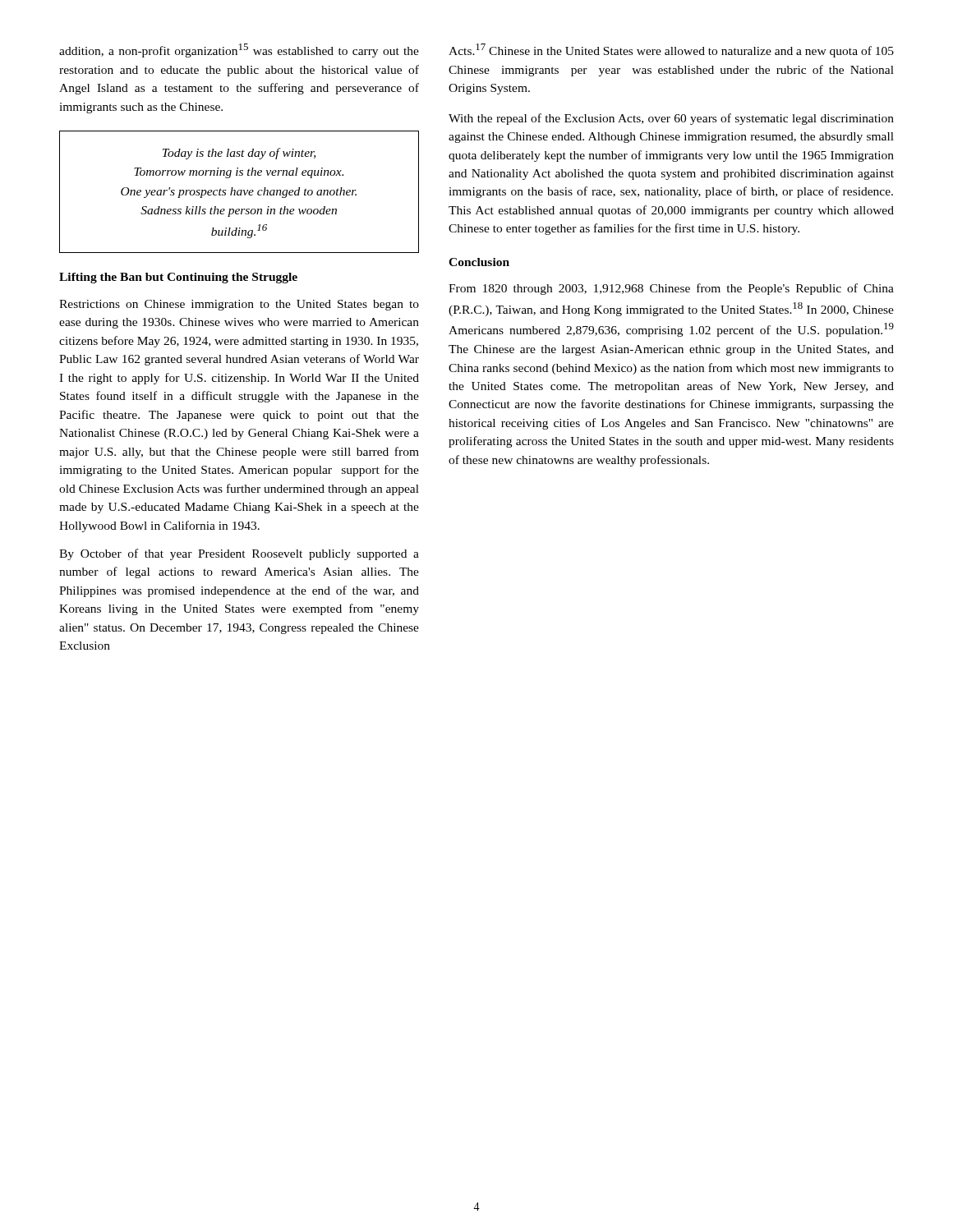Find the block on this page that starts "From 1820 through 2003, 1,912,968 Chinese from"
The height and width of the screenshot is (1232, 953).
[671, 374]
